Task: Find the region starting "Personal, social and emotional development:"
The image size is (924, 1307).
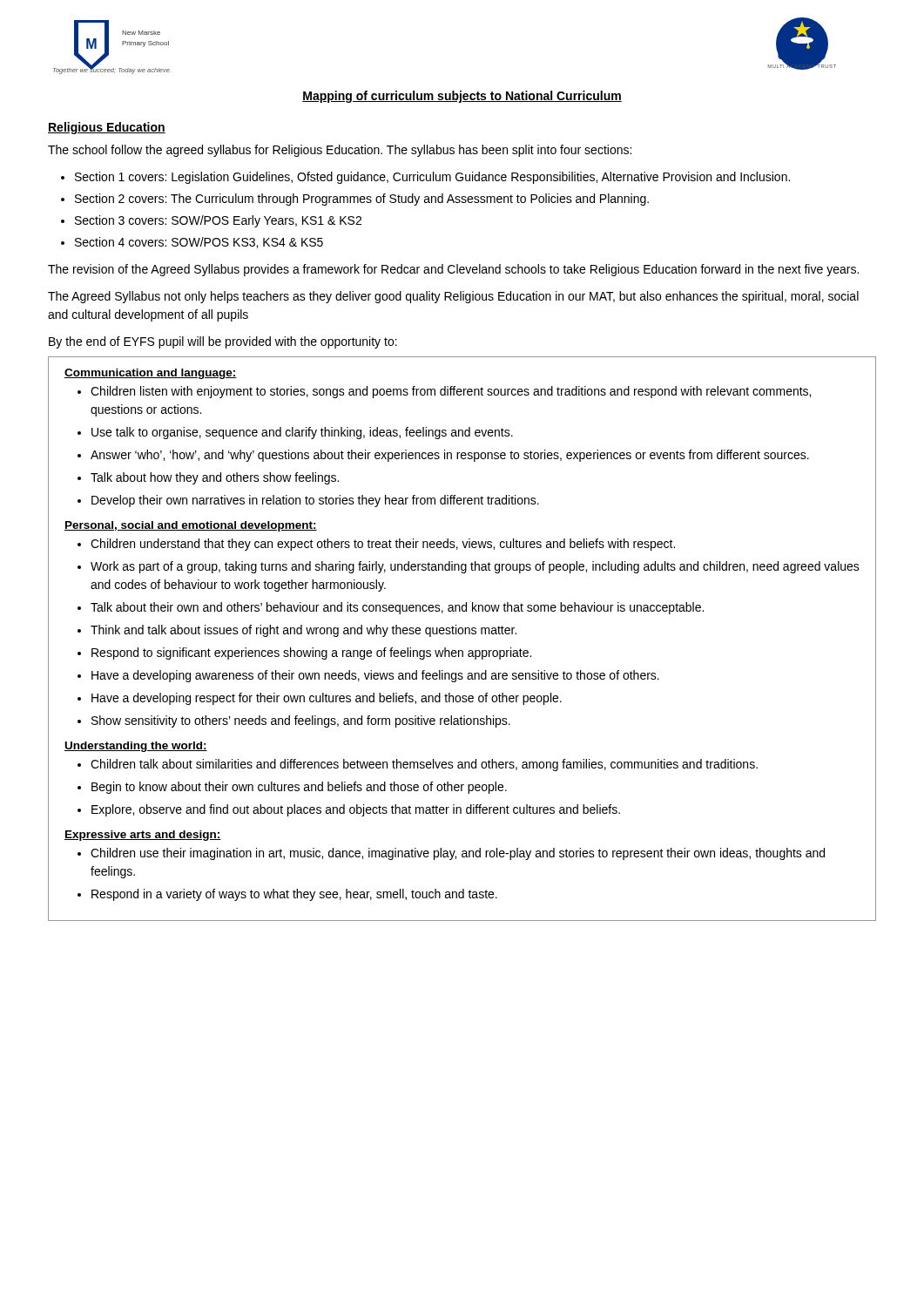Action: point(191,525)
